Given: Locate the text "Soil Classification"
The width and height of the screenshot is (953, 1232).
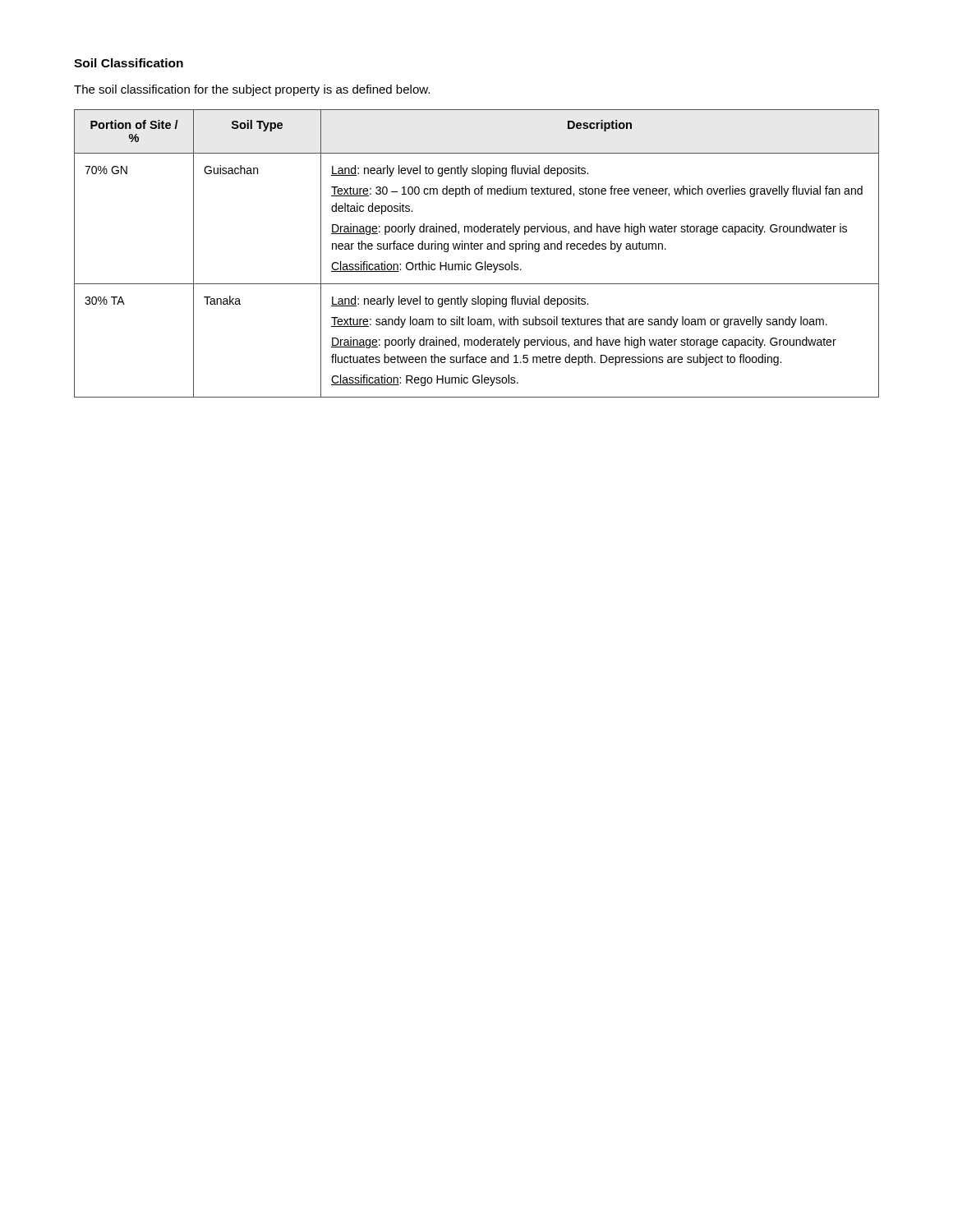Looking at the screenshot, I should 129,63.
